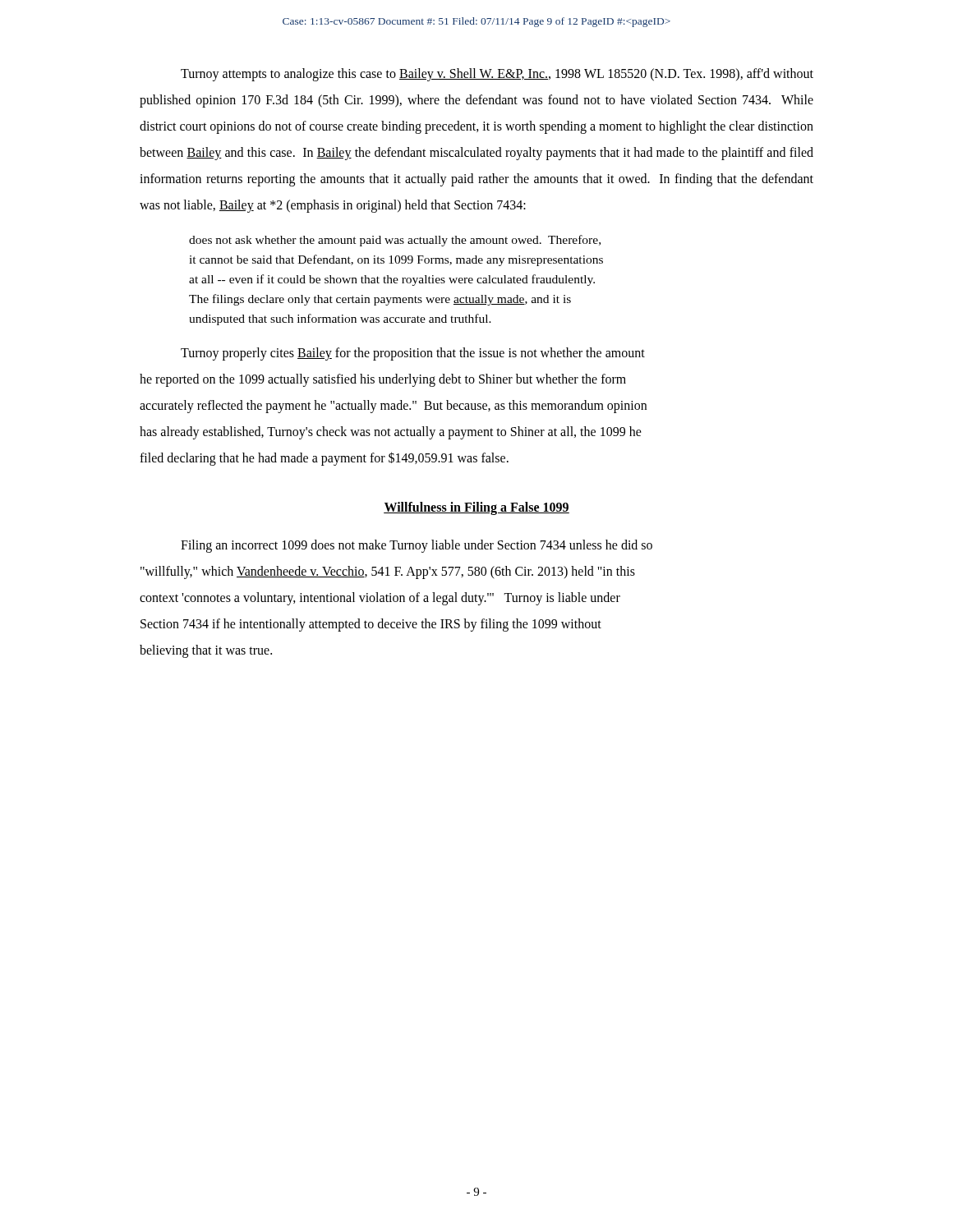Image resolution: width=953 pixels, height=1232 pixels.
Task: Find the block starting "Turnoy attempts to analogize this"
Action: click(476, 140)
